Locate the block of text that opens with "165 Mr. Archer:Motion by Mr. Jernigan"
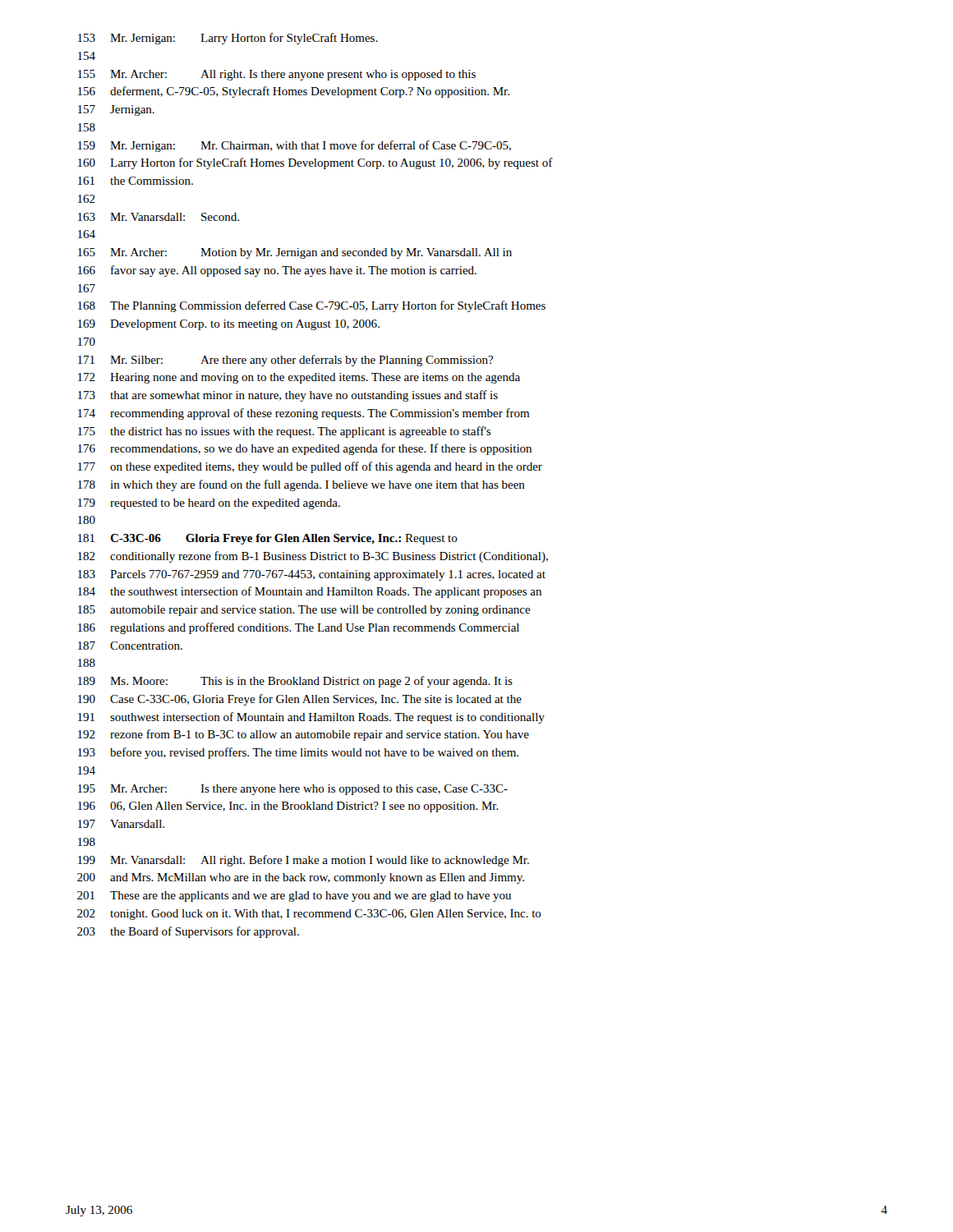The height and width of the screenshot is (1232, 953). [x=476, y=271]
